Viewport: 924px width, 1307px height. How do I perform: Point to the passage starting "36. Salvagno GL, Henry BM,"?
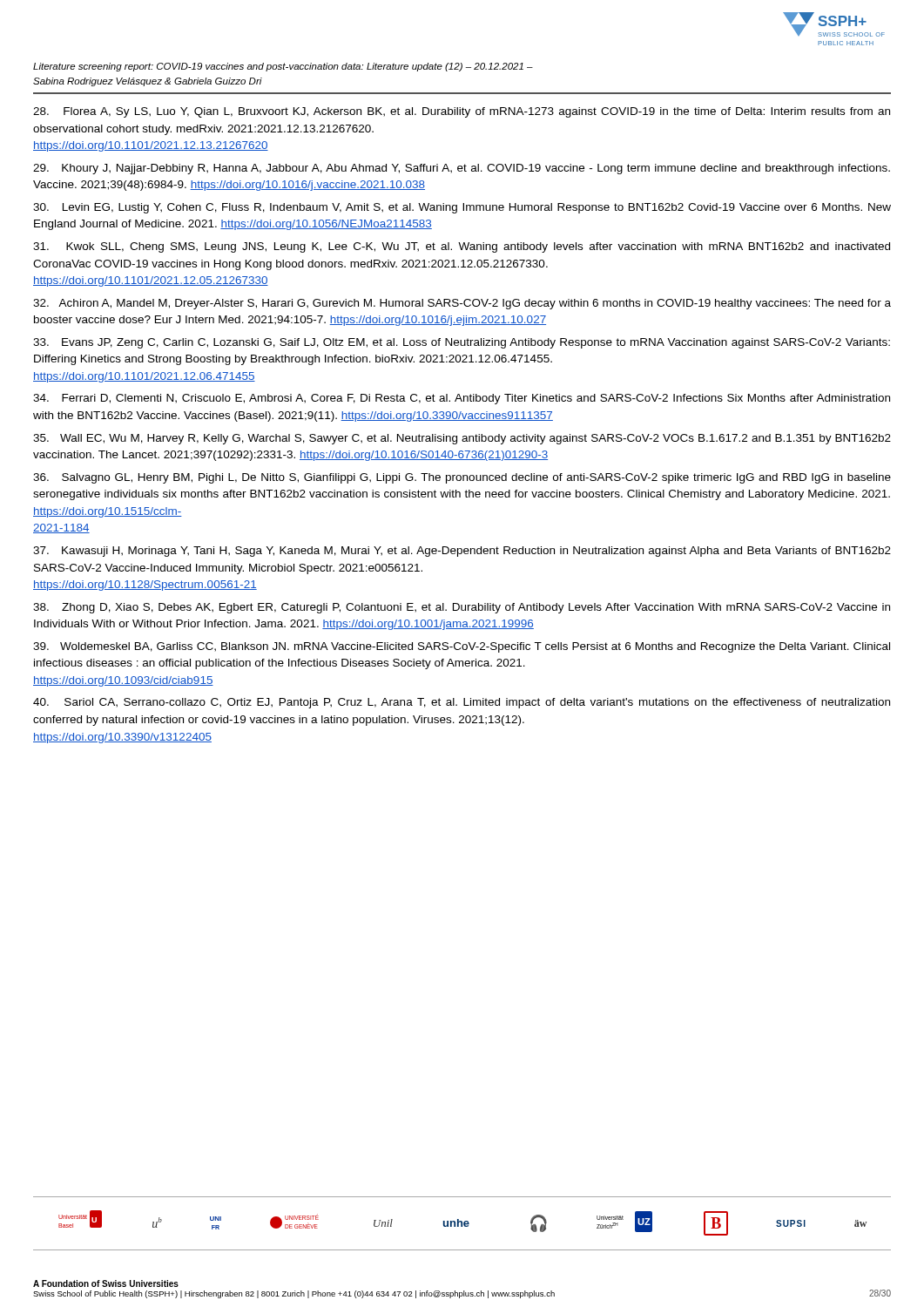[x=462, y=502]
